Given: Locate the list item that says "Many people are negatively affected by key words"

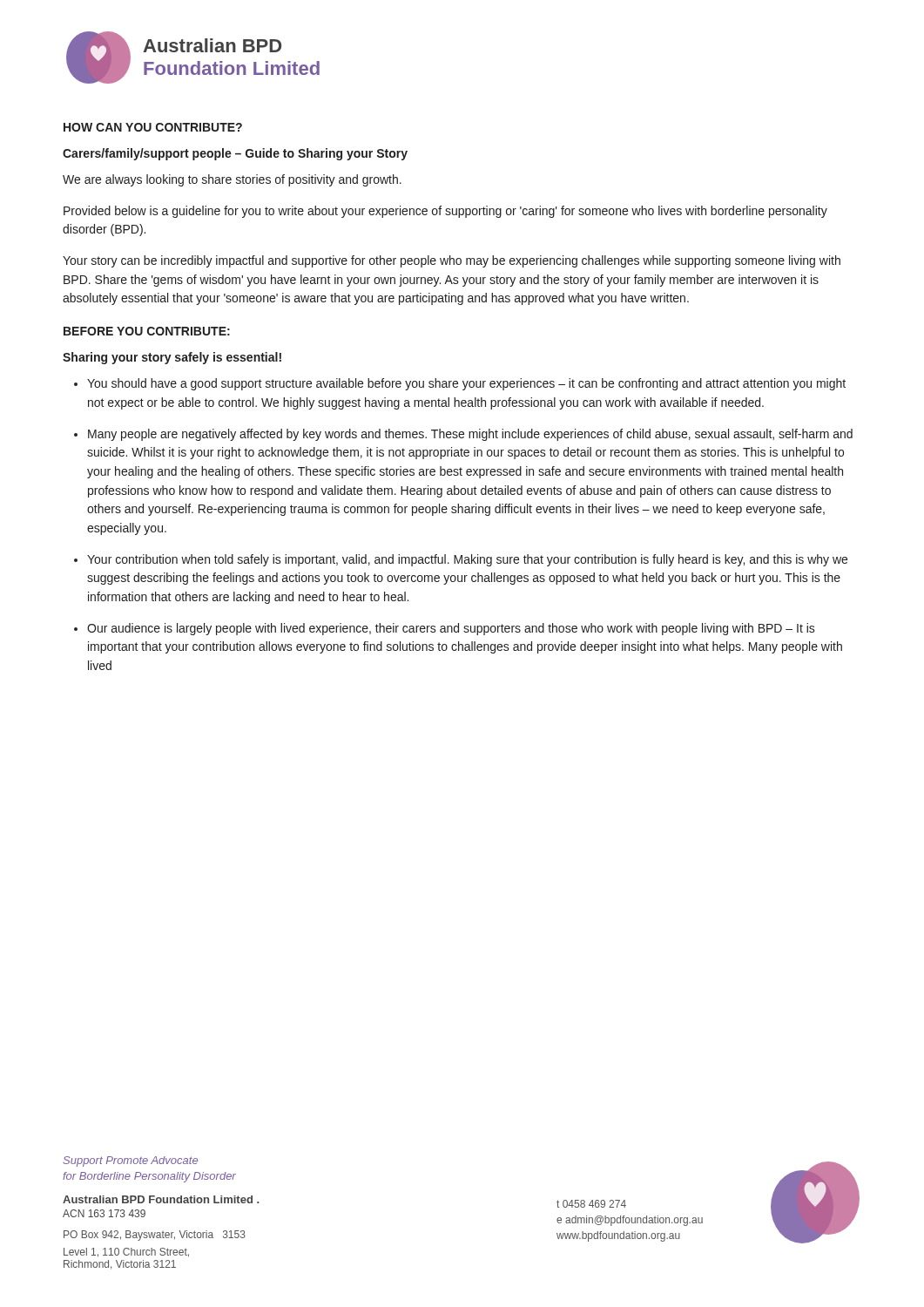Looking at the screenshot, I should pyautogui.click(x=470, y=481).
